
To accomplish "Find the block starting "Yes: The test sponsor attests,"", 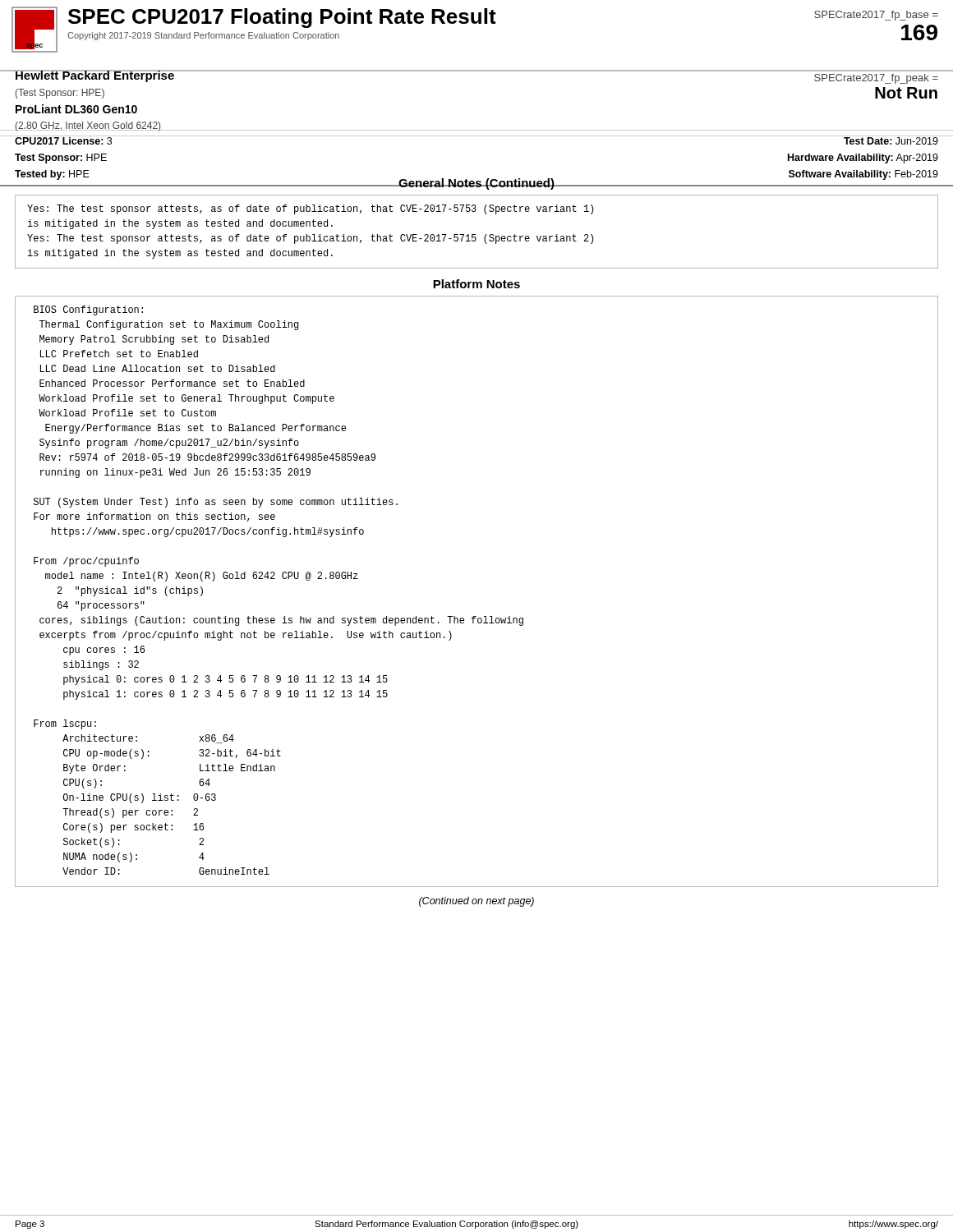I will (311, 232).
